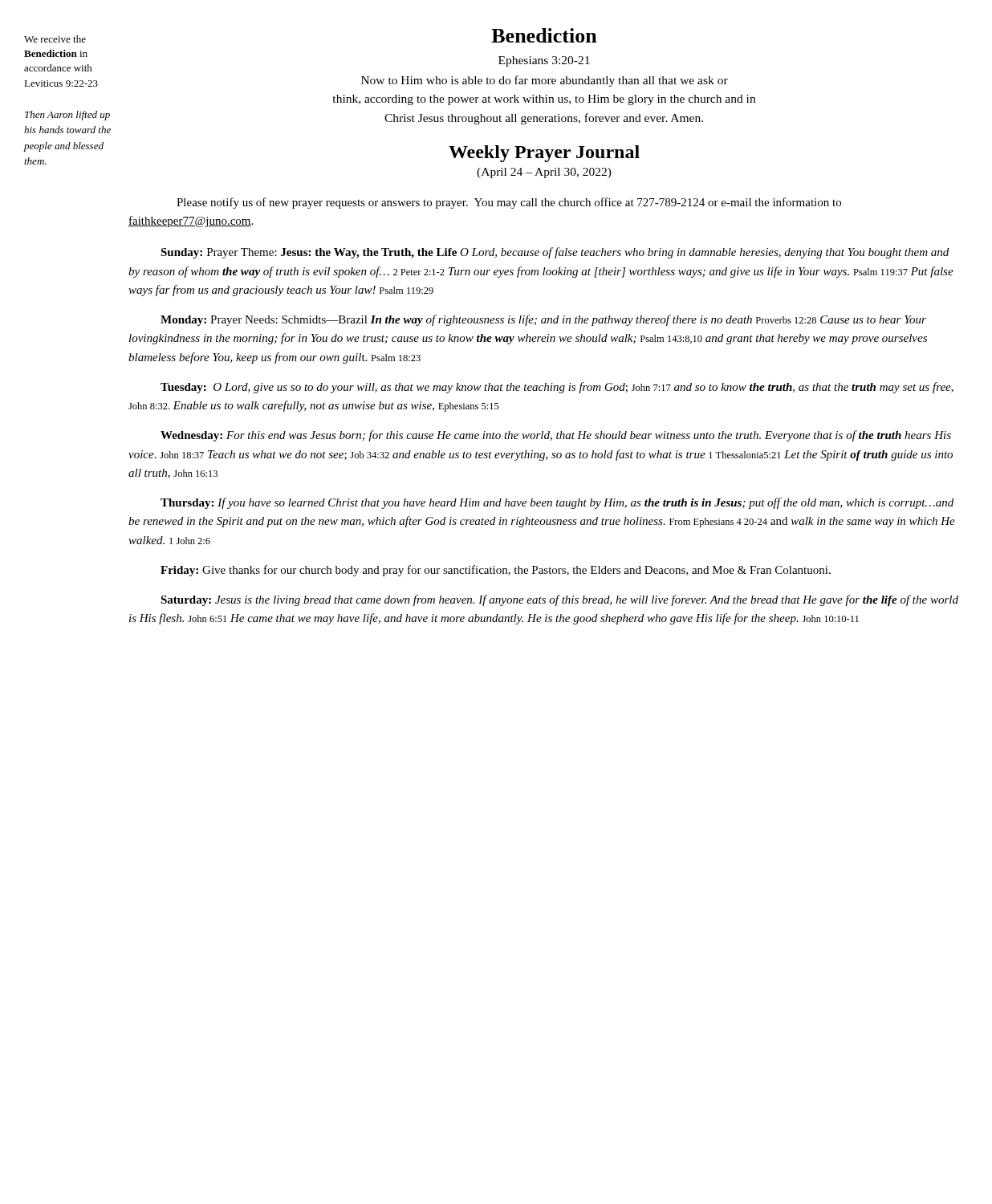Find the element starting "Please notify us of new"
Viewport: 992px width, 1204px height.
pyautogui.click(x=485, y=211)
